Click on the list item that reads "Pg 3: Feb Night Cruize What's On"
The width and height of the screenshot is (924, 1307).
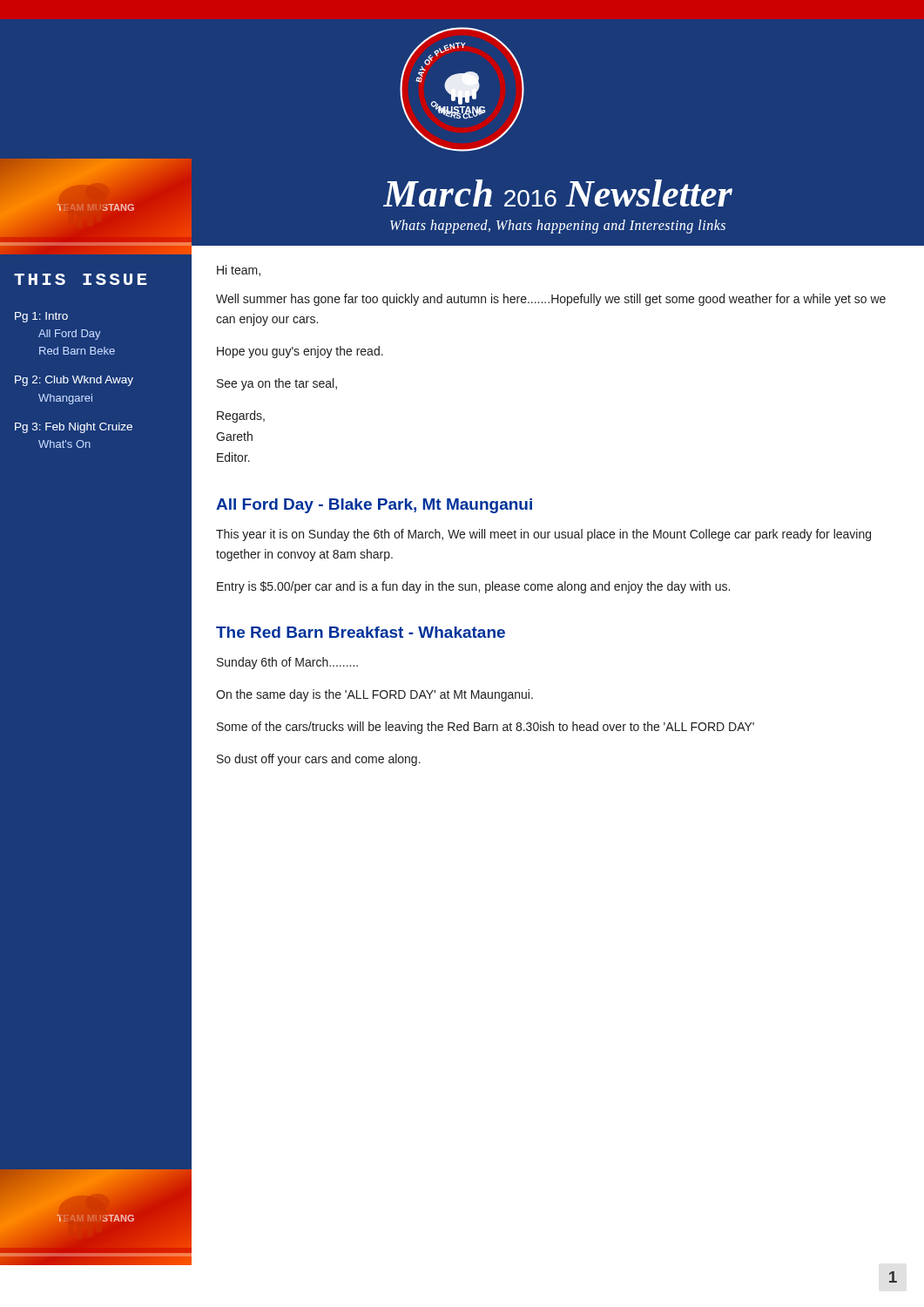[96, 436]
